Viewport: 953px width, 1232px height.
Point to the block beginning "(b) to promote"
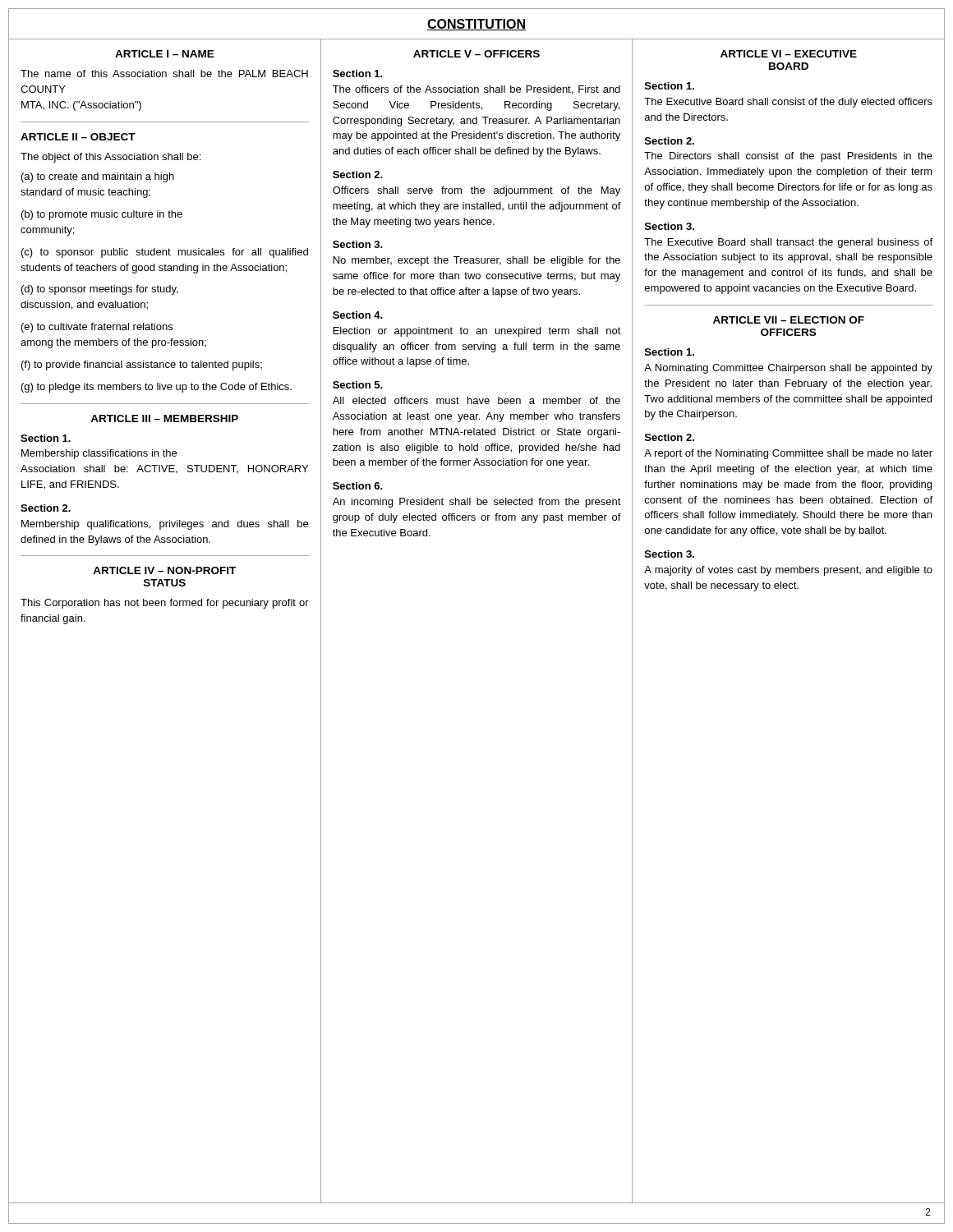tap(102, 222)
